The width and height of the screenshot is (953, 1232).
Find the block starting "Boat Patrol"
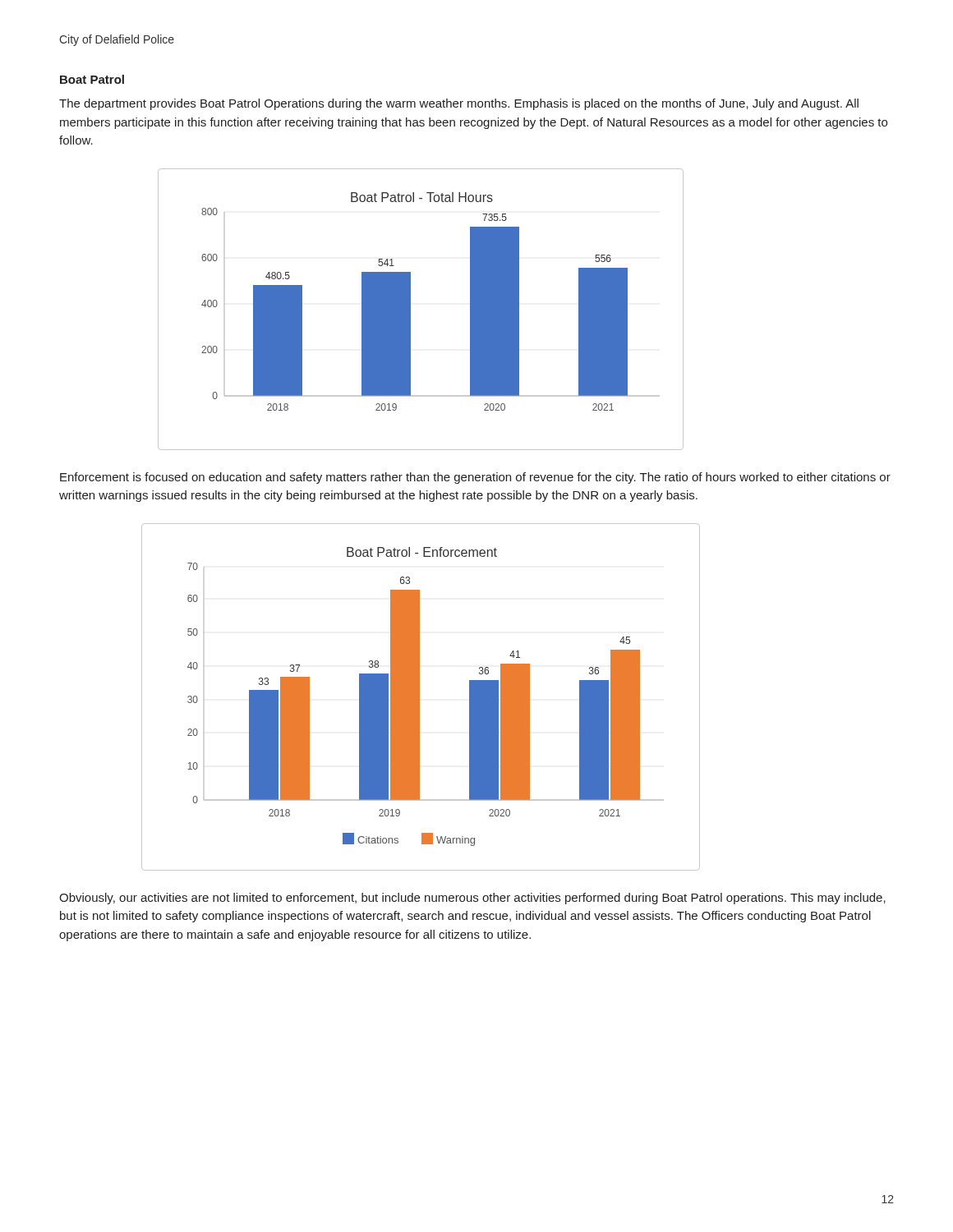92,79
